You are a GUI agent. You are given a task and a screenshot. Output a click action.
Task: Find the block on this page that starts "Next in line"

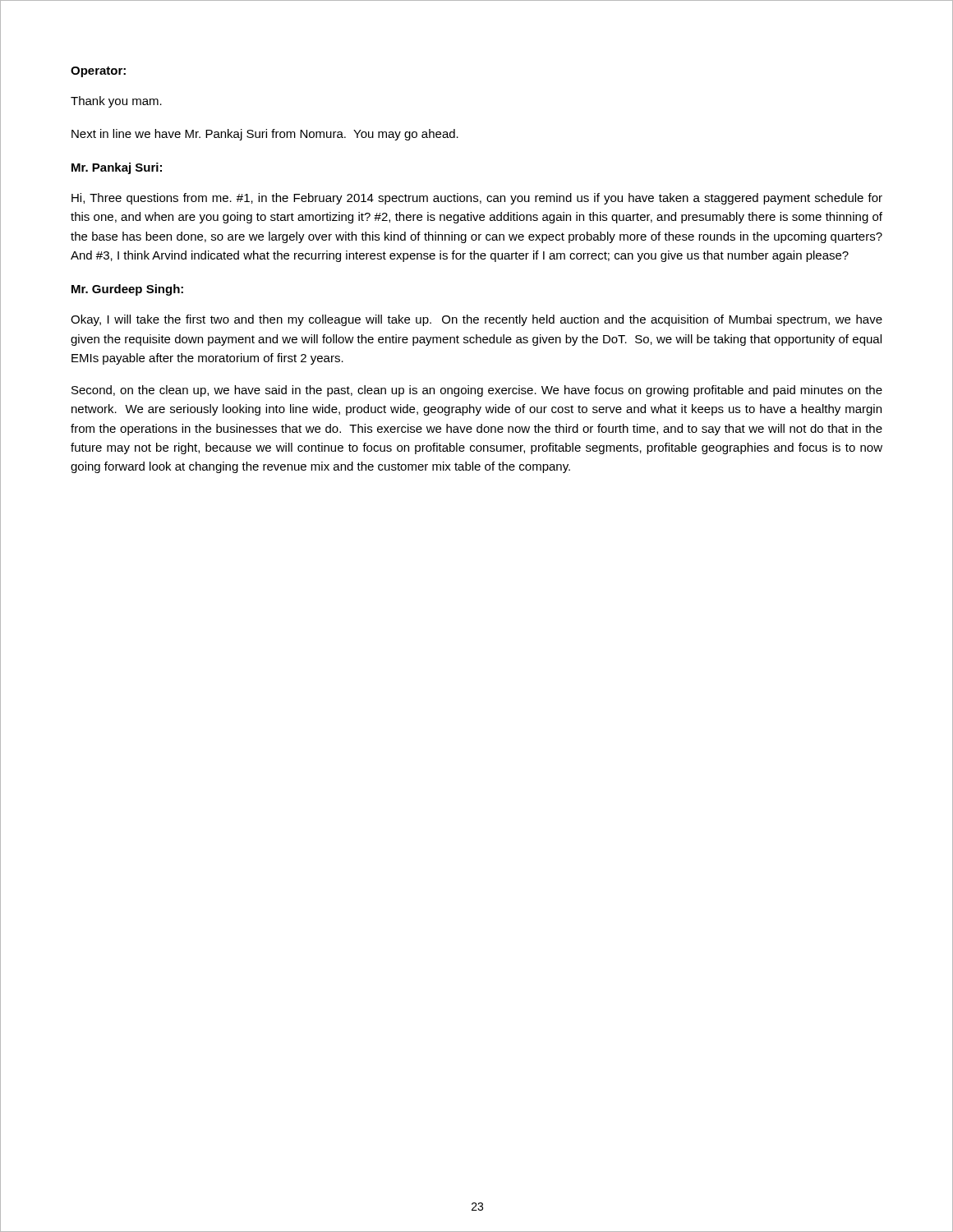(x=265, y=133)
